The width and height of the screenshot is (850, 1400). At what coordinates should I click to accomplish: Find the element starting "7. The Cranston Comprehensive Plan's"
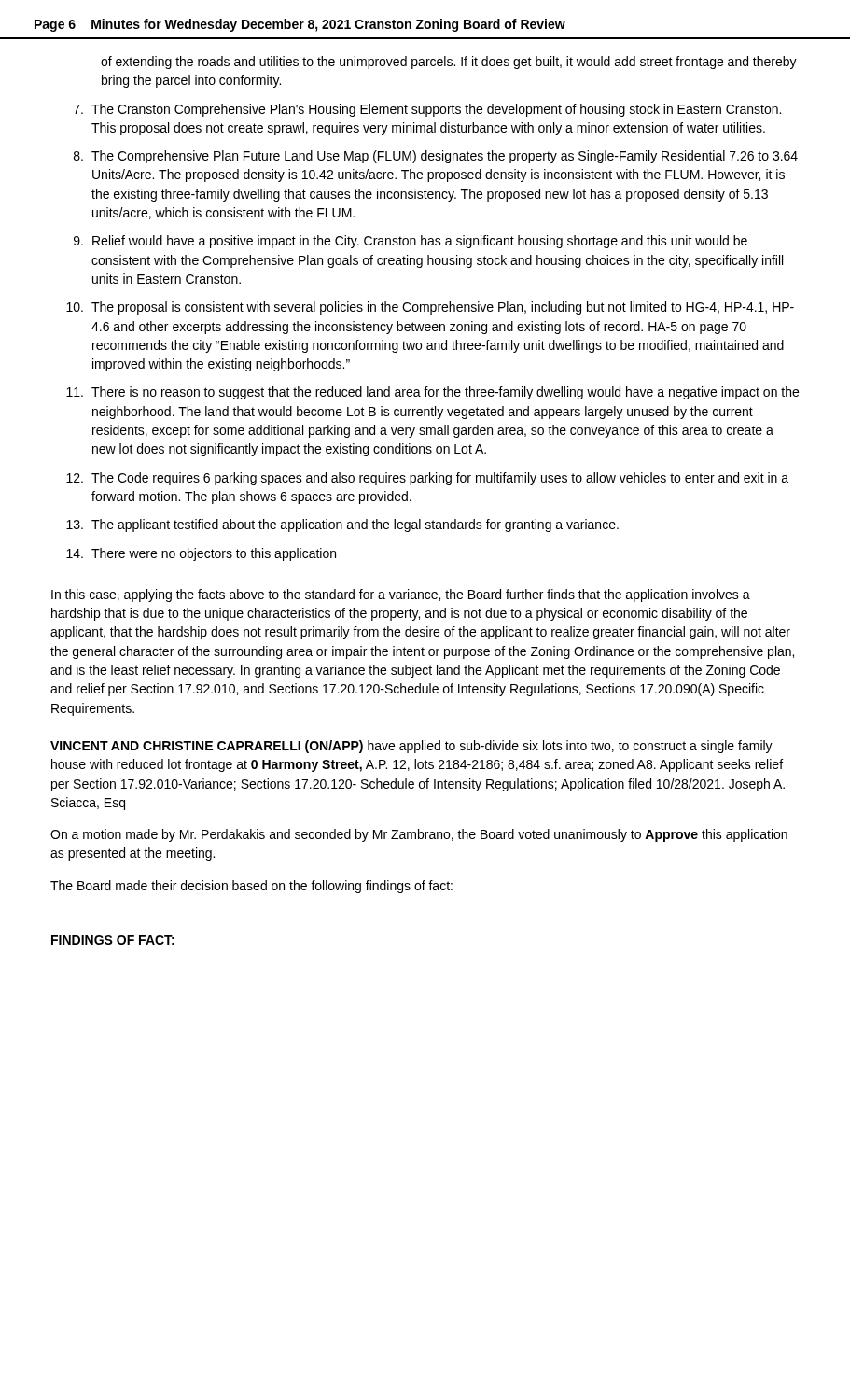coord(425,118)
